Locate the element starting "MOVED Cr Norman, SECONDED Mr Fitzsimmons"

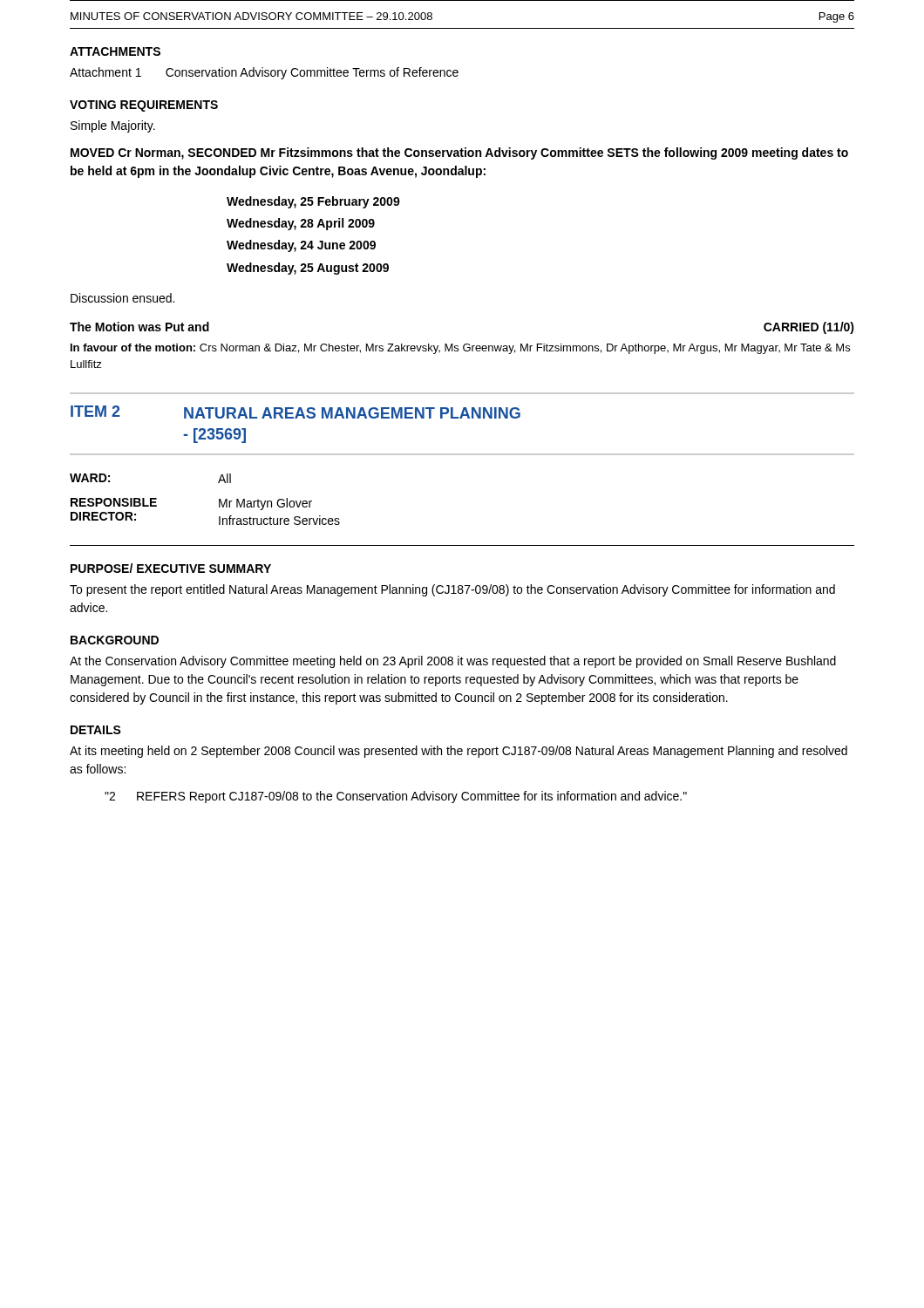click(459, 162)
